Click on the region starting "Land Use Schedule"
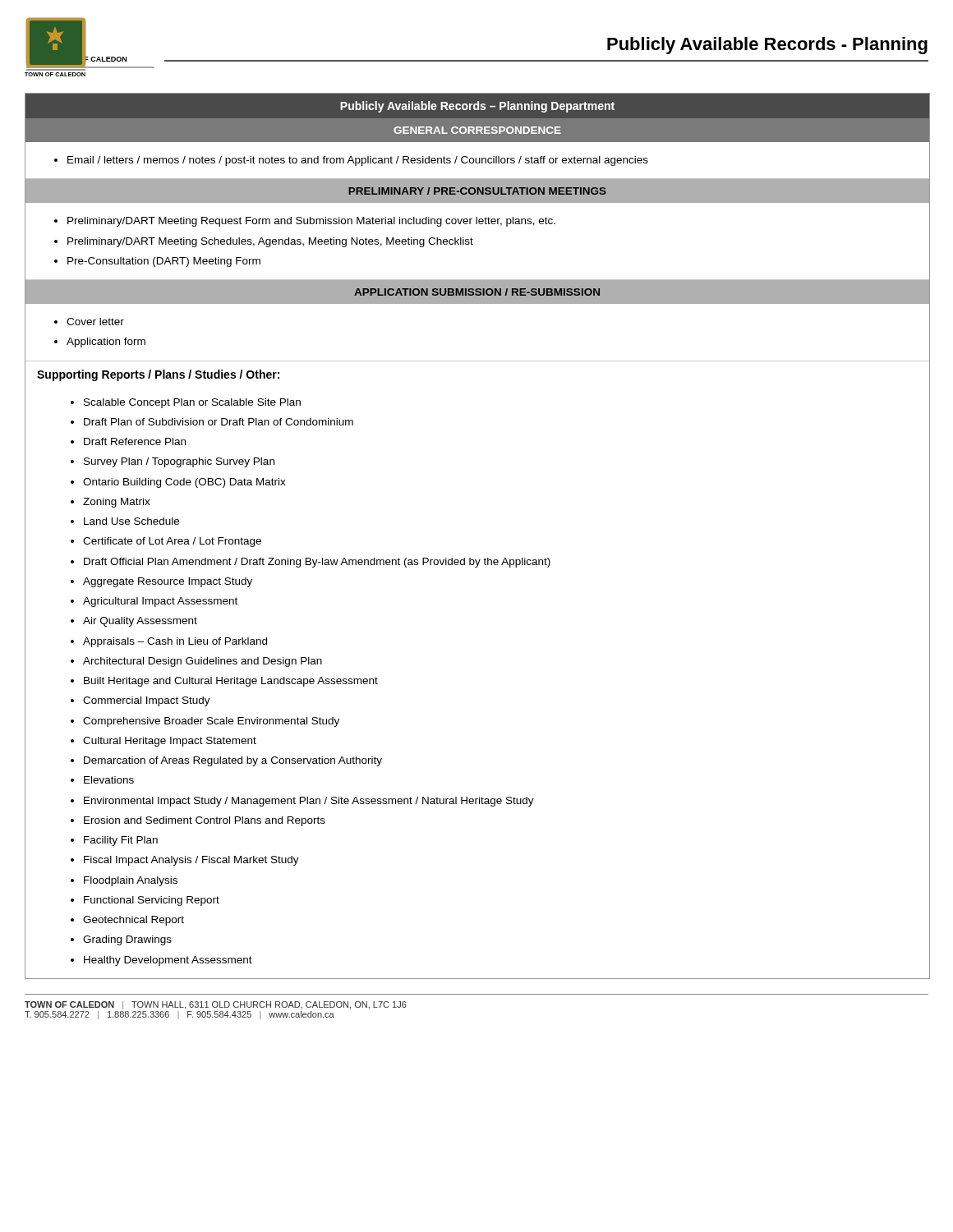 pyautogui.click(x=131, y=521)
